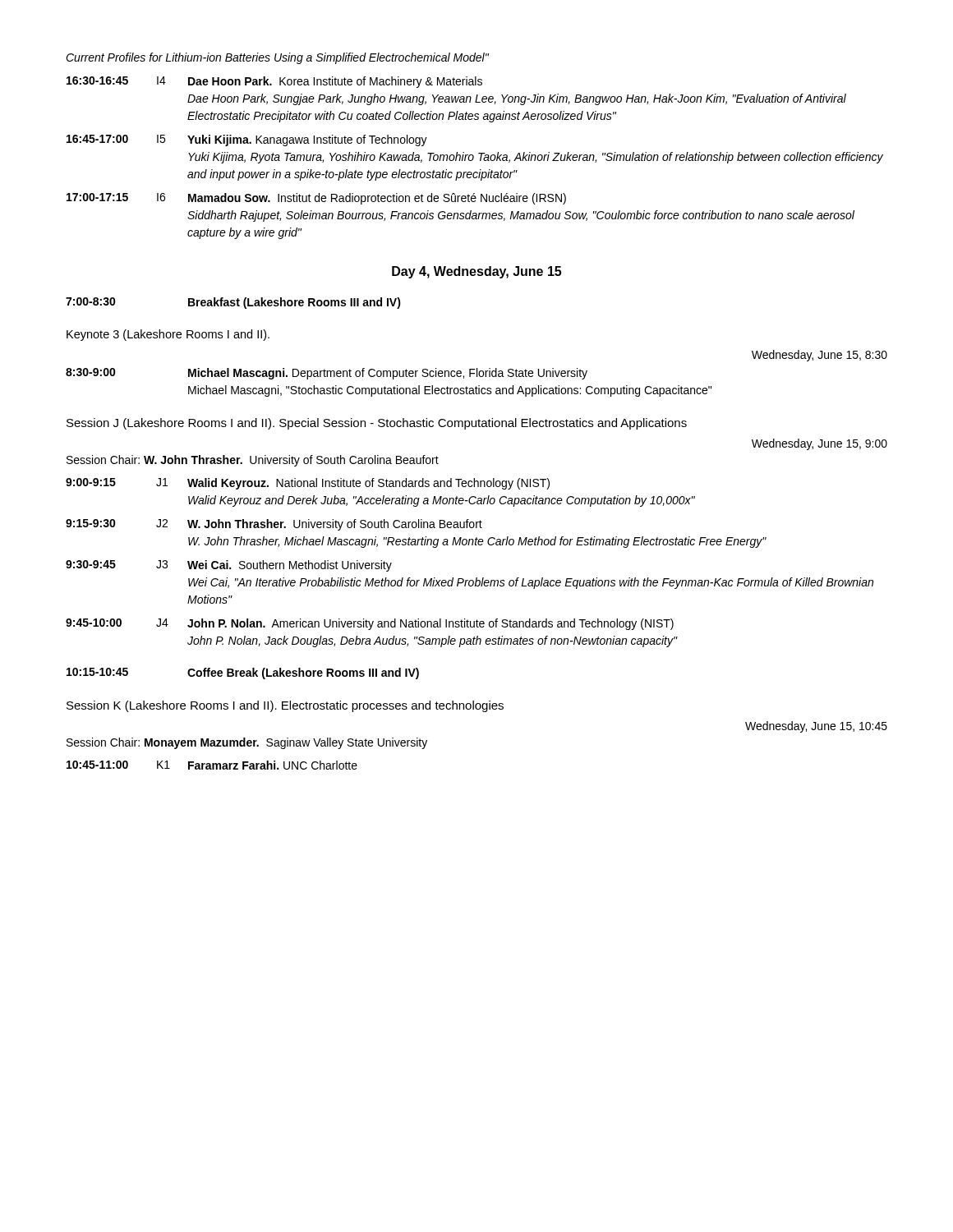Viewport: 953px width, 1232px height.
Task: Navigate to the region starting "16:45-17:00 I5 Yuki Kijima."
Action: [x=476, y=157]
